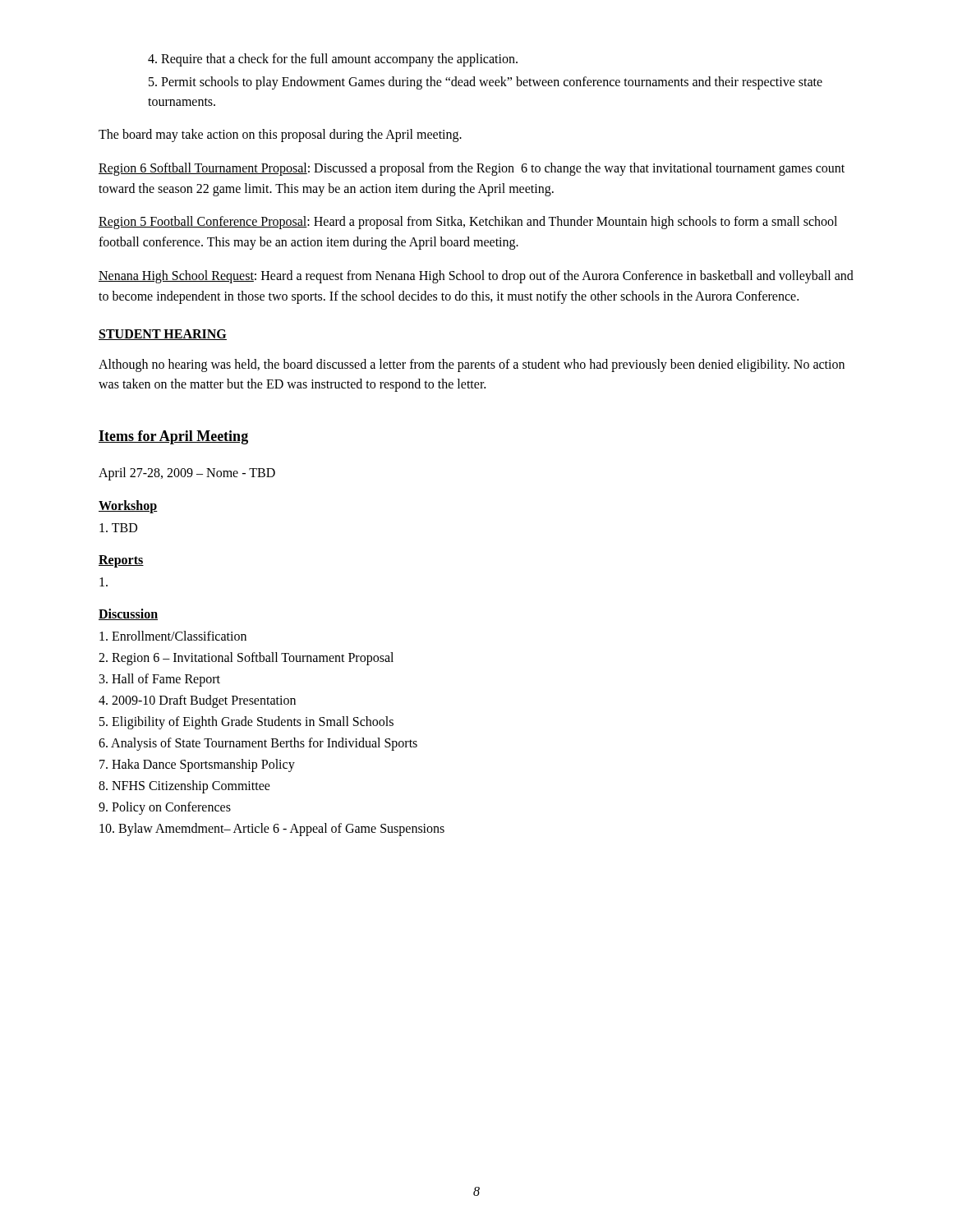Image resolution: width=953 pixels, height=1232 pixels.
Task: Select the region starting "4. Require that a"
Action: click(x=333, y=59)
